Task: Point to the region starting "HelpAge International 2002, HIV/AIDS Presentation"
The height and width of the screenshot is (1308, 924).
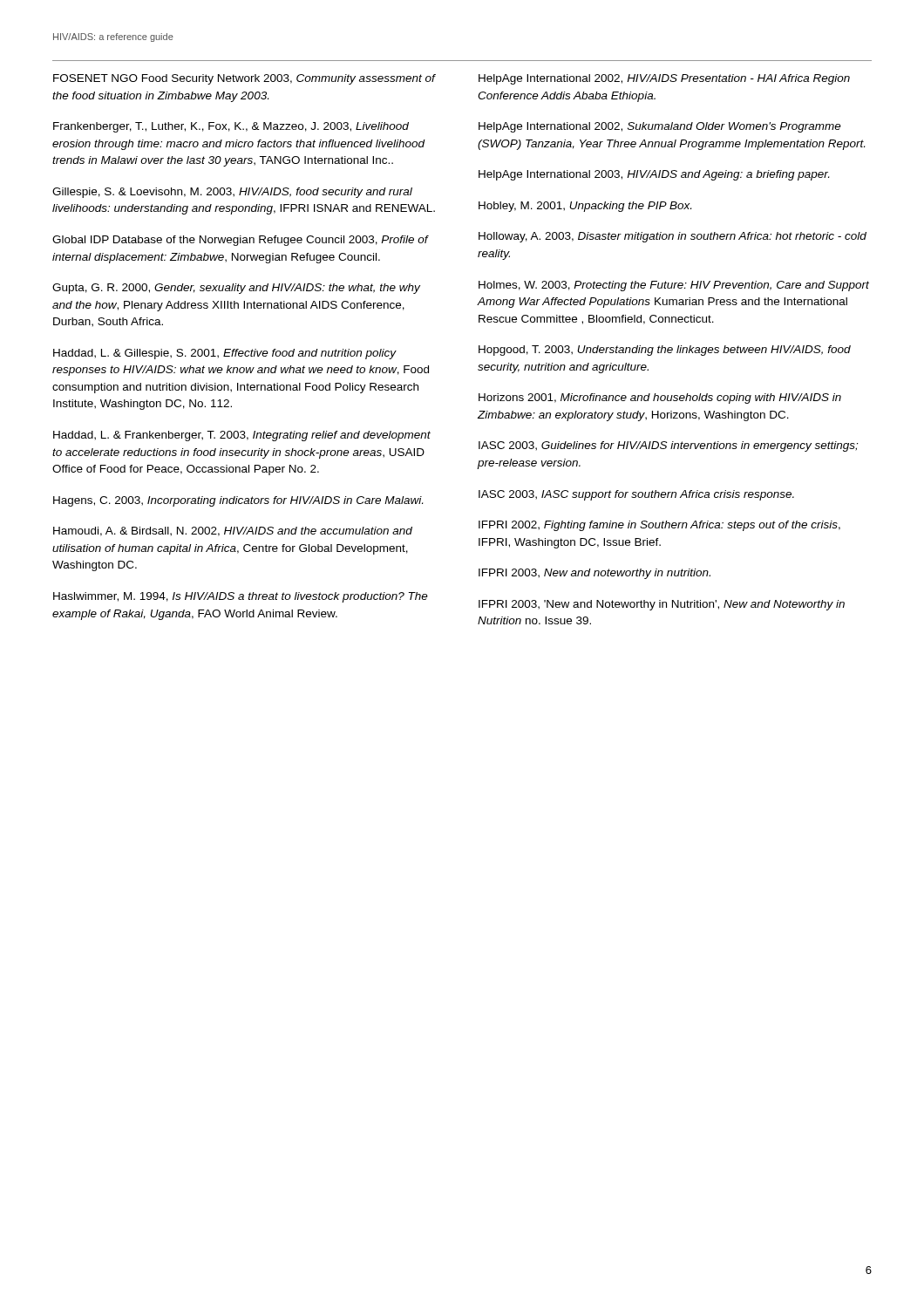Action: (x=664, y=87)
